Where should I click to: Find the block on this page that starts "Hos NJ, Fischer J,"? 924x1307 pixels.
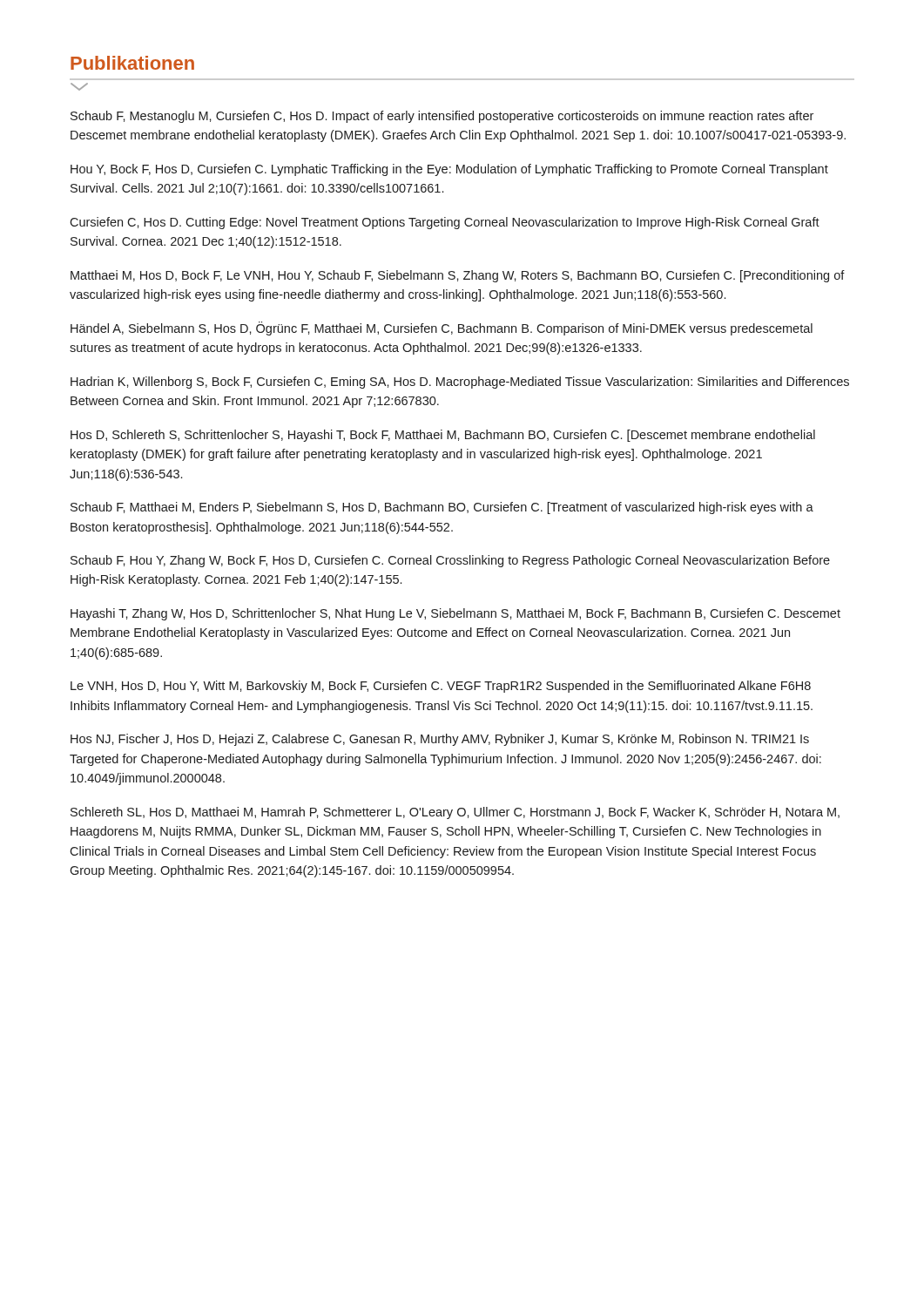[446, 759]
